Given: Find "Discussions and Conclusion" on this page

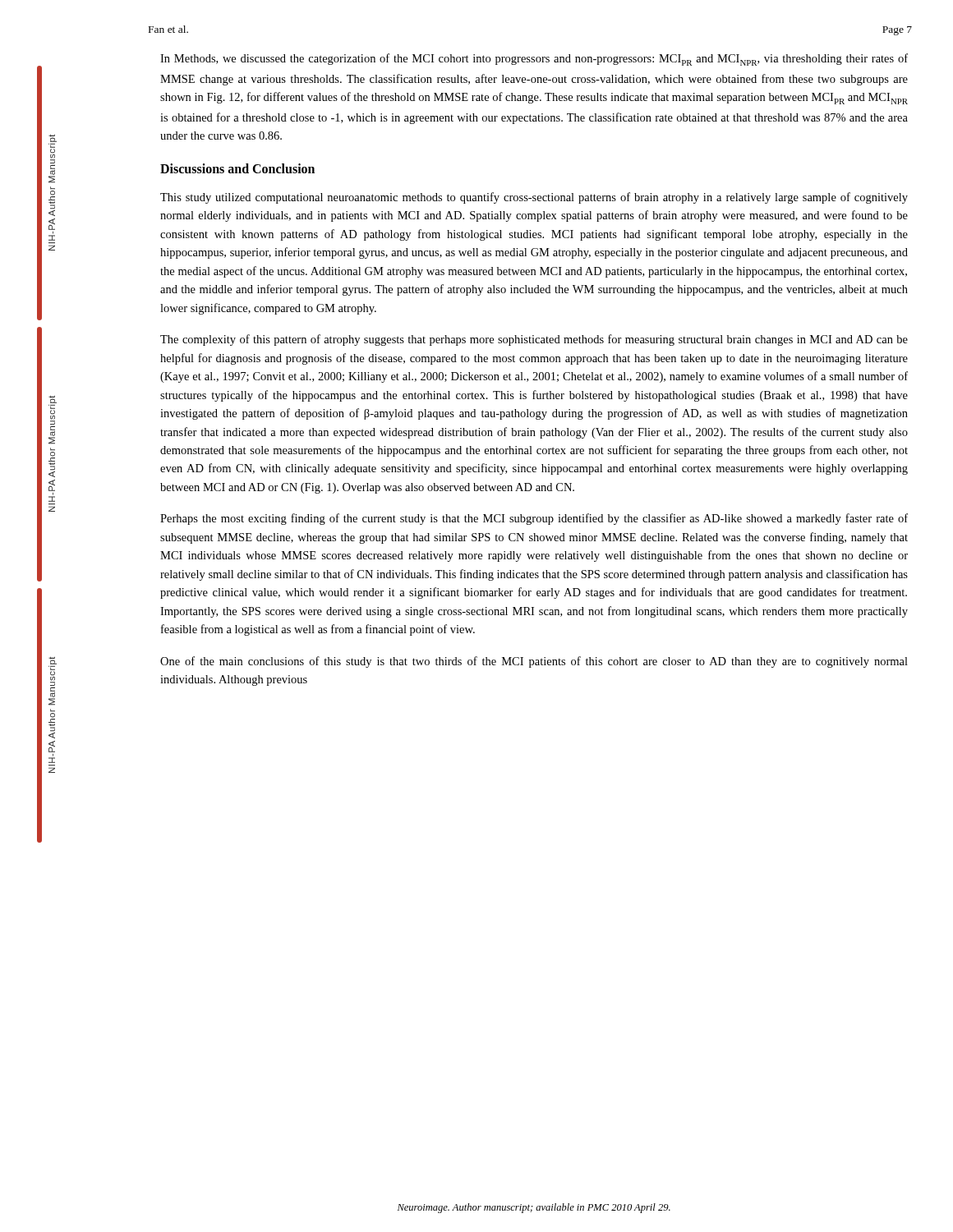Looking at the screenshot, I should point(238,169).
